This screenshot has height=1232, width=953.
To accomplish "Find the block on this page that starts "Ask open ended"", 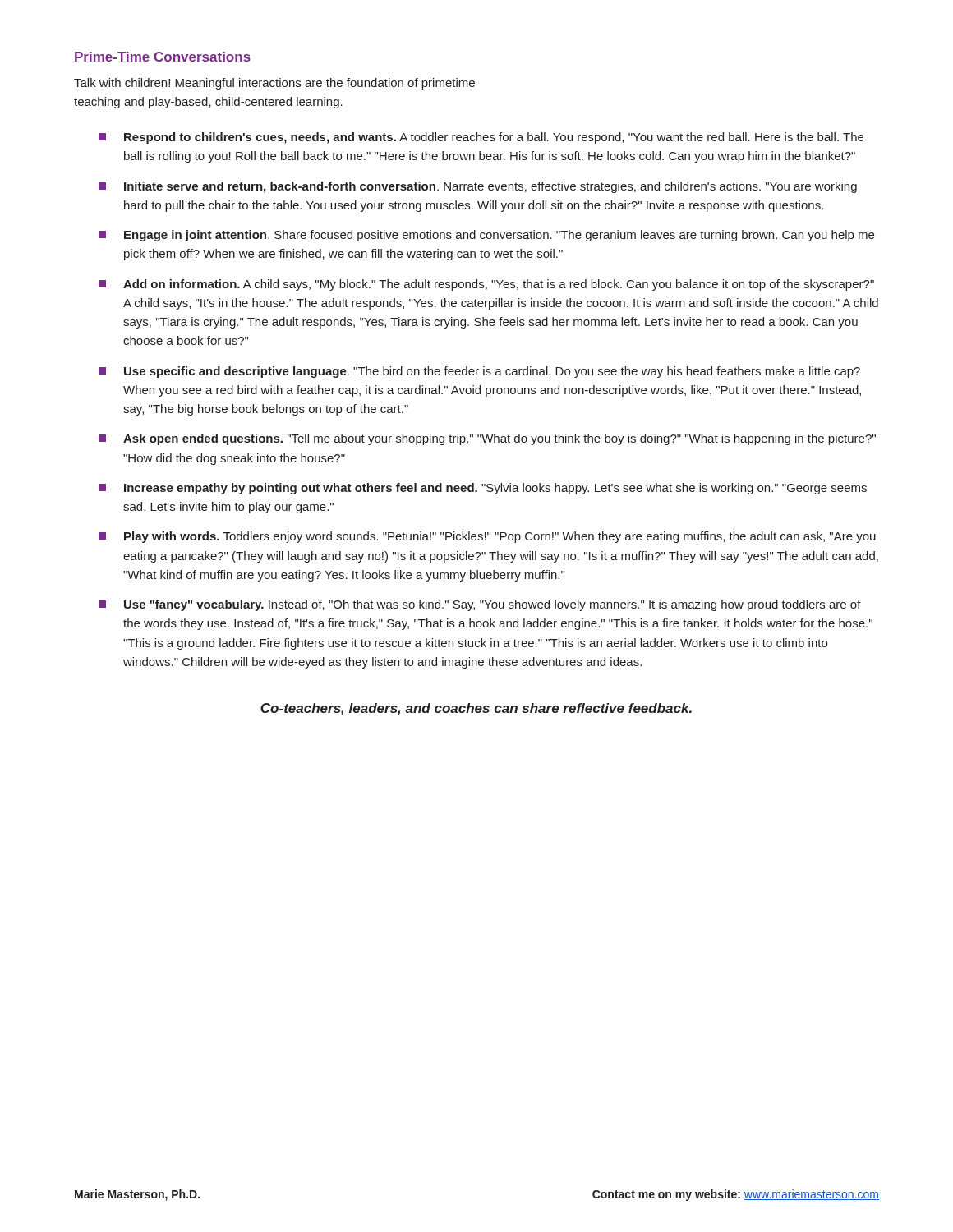I will tap(489, 448).
